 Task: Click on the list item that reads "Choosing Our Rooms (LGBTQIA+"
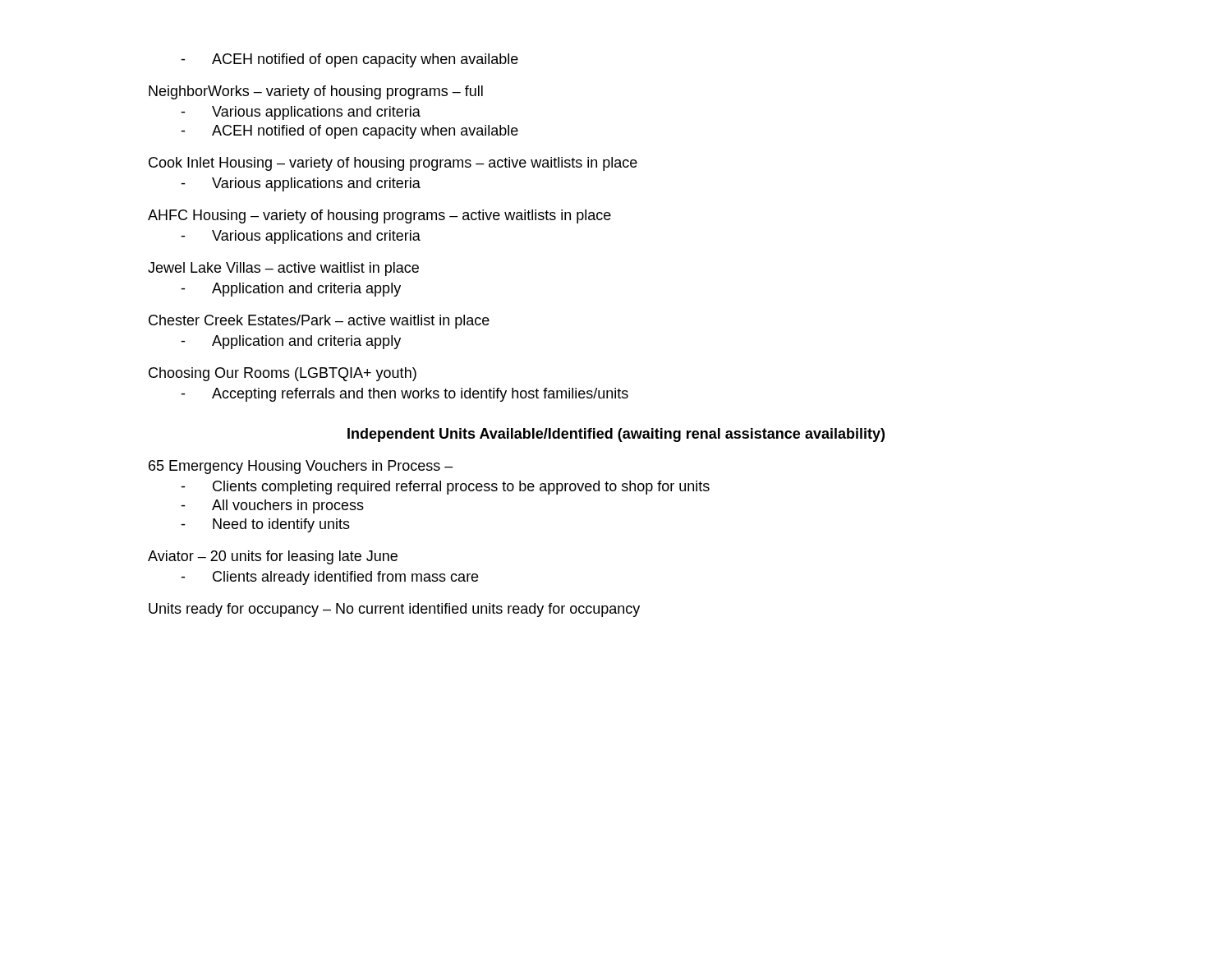tap(282, 373)
